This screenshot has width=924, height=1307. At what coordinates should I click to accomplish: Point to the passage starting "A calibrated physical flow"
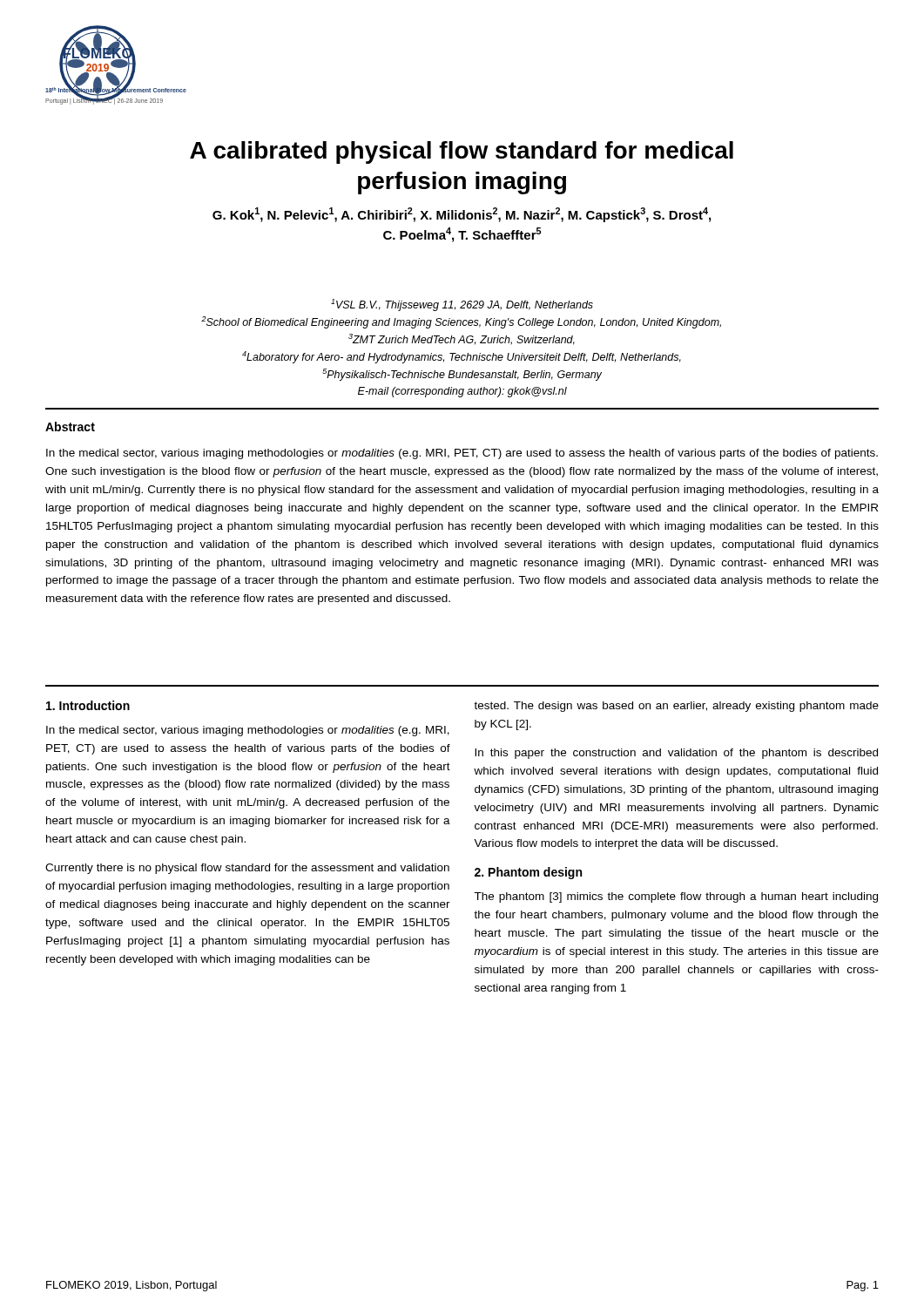462,190
